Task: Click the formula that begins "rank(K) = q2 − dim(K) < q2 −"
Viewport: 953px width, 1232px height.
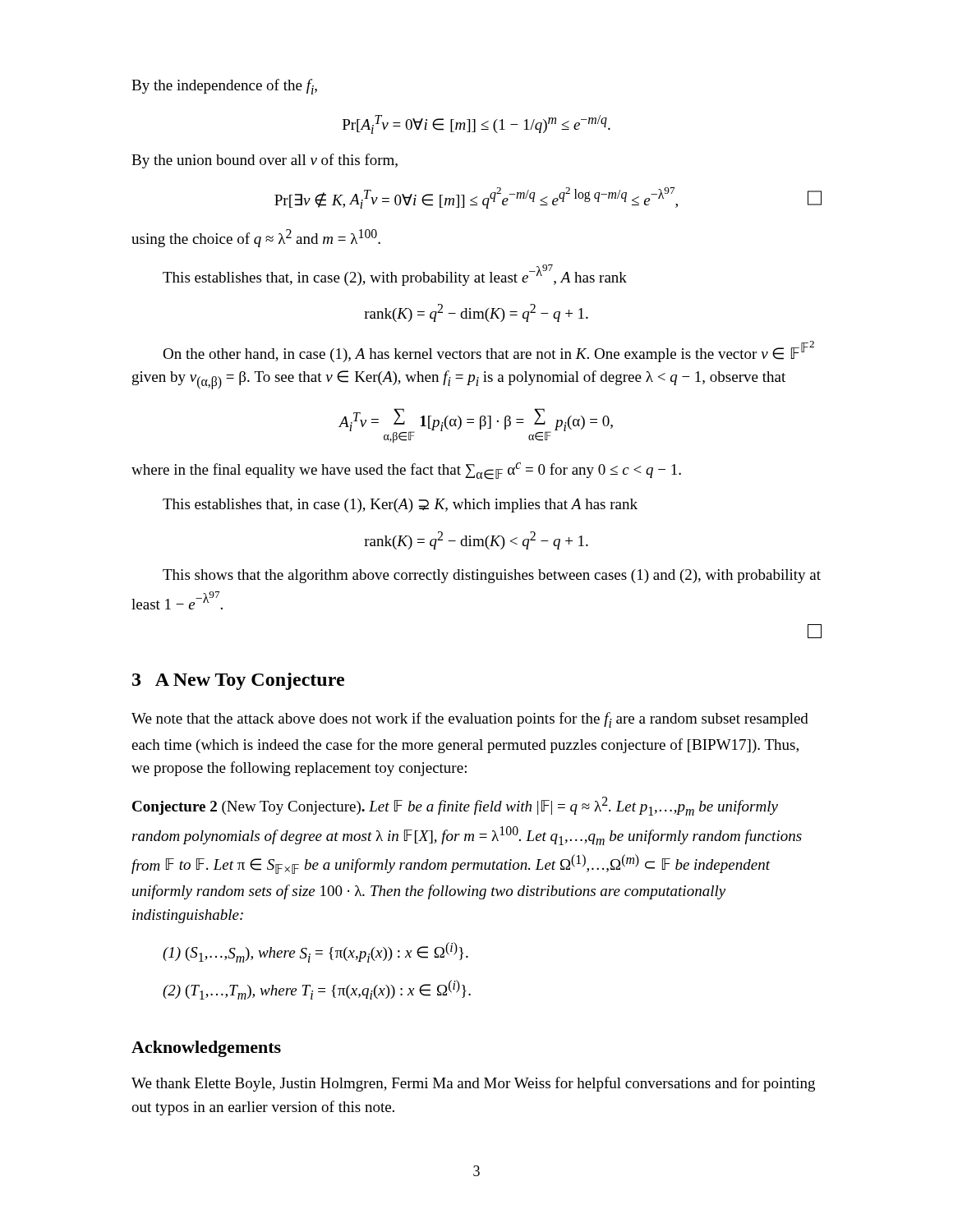Action: pos(476,540)
